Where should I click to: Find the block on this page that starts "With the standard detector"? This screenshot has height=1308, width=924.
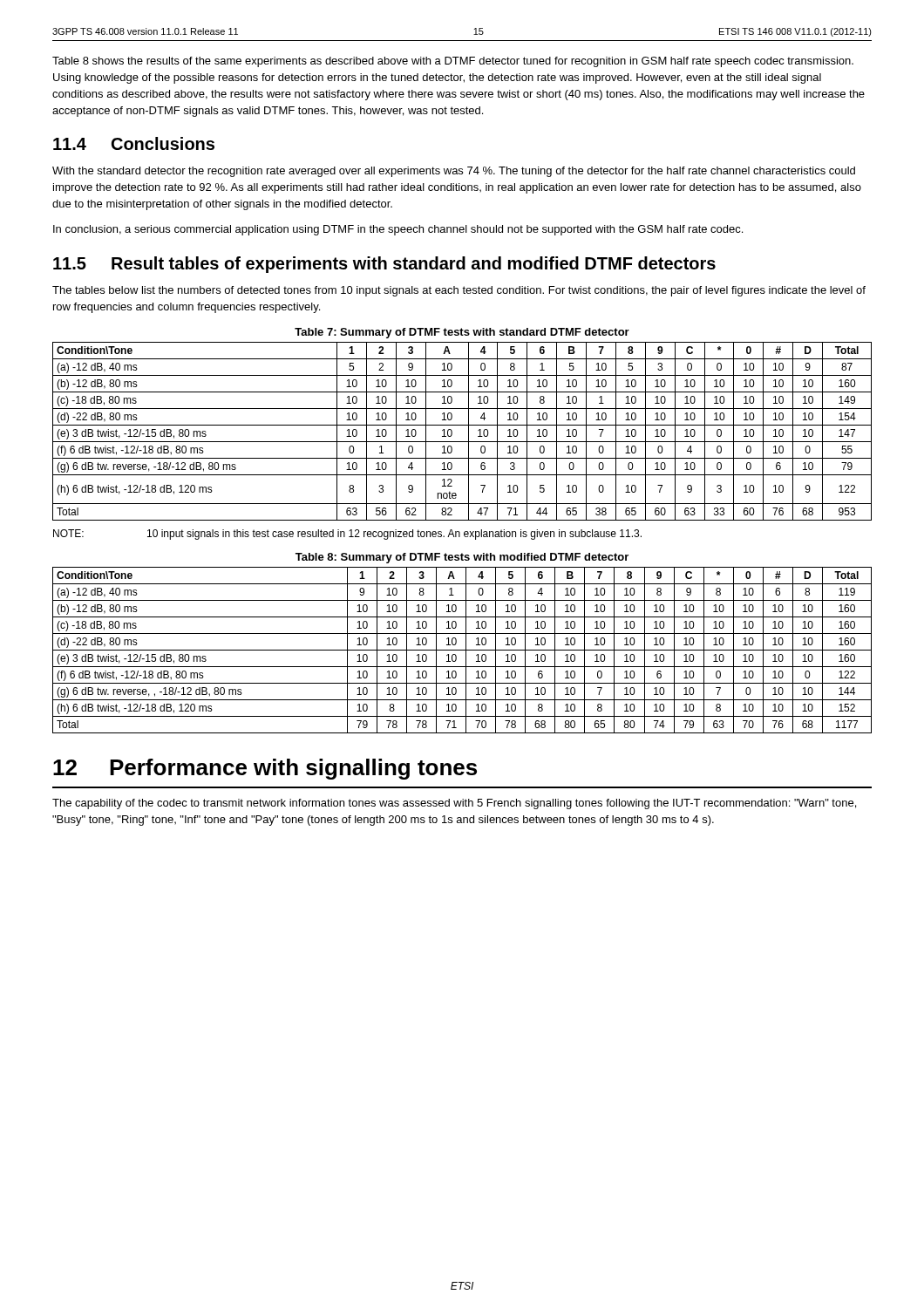462,201
